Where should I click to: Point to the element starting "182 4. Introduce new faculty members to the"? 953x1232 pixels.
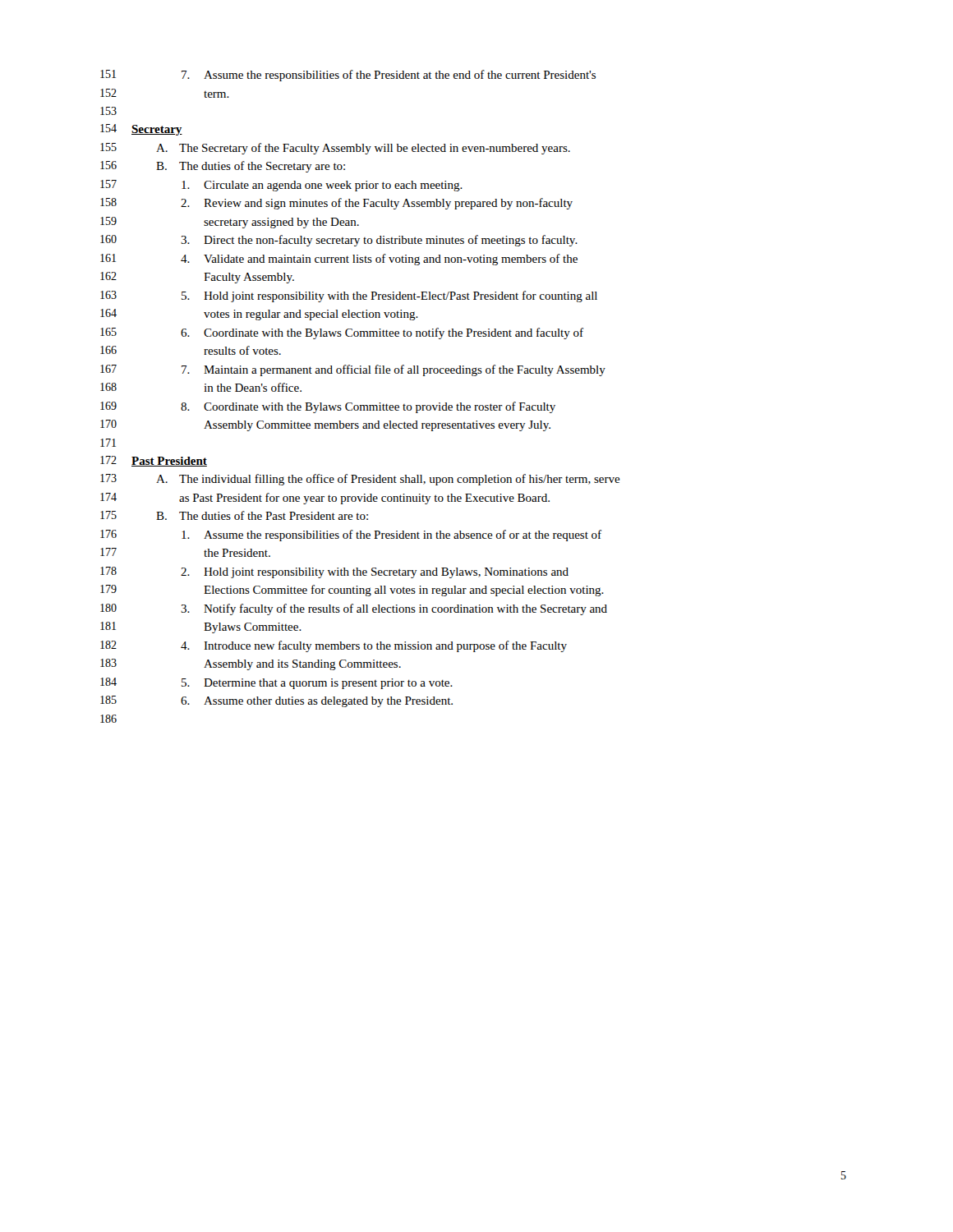464,645
